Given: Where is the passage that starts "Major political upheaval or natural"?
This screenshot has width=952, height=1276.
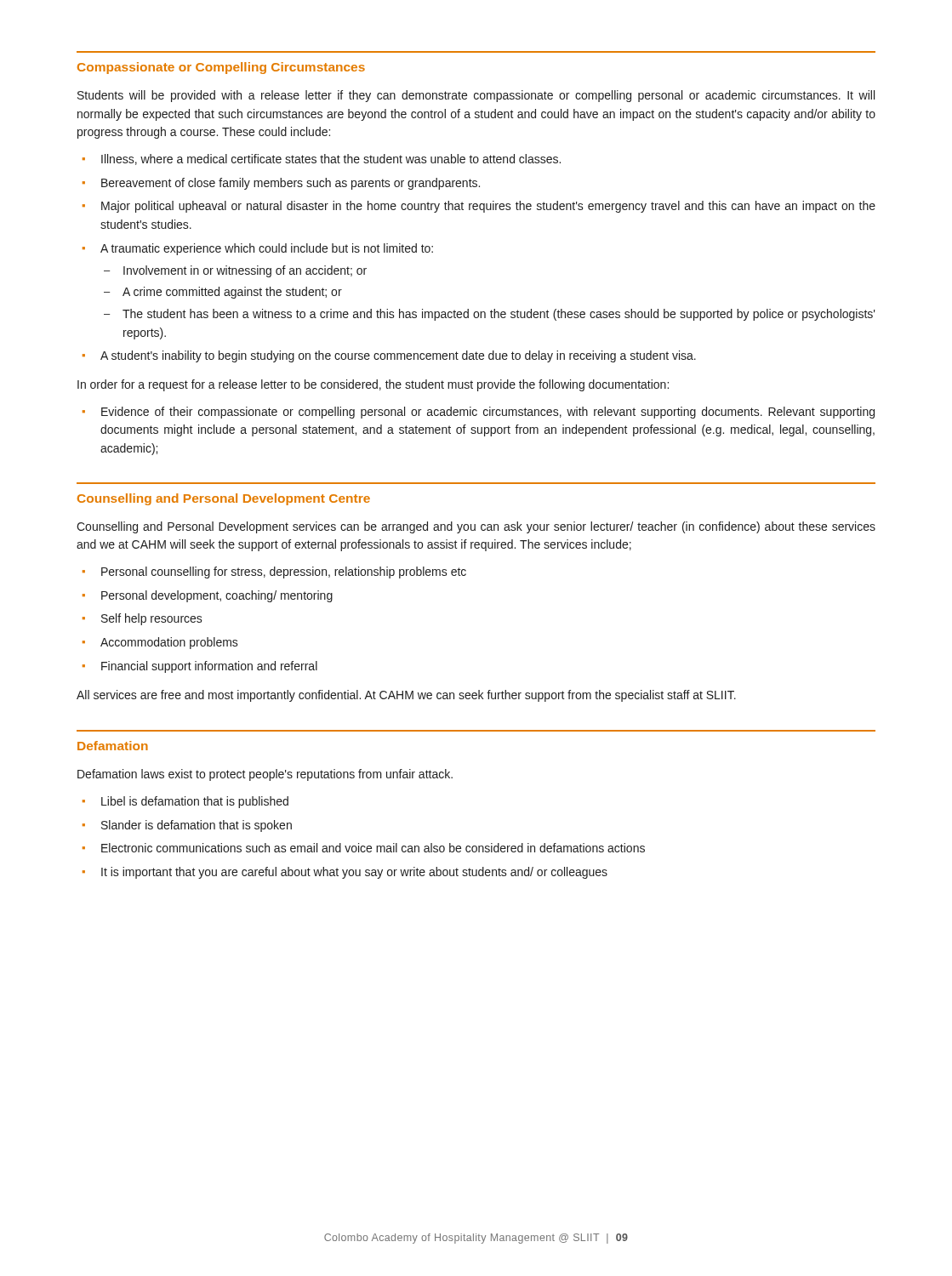Looking at the screenshot, I should 488,215.
